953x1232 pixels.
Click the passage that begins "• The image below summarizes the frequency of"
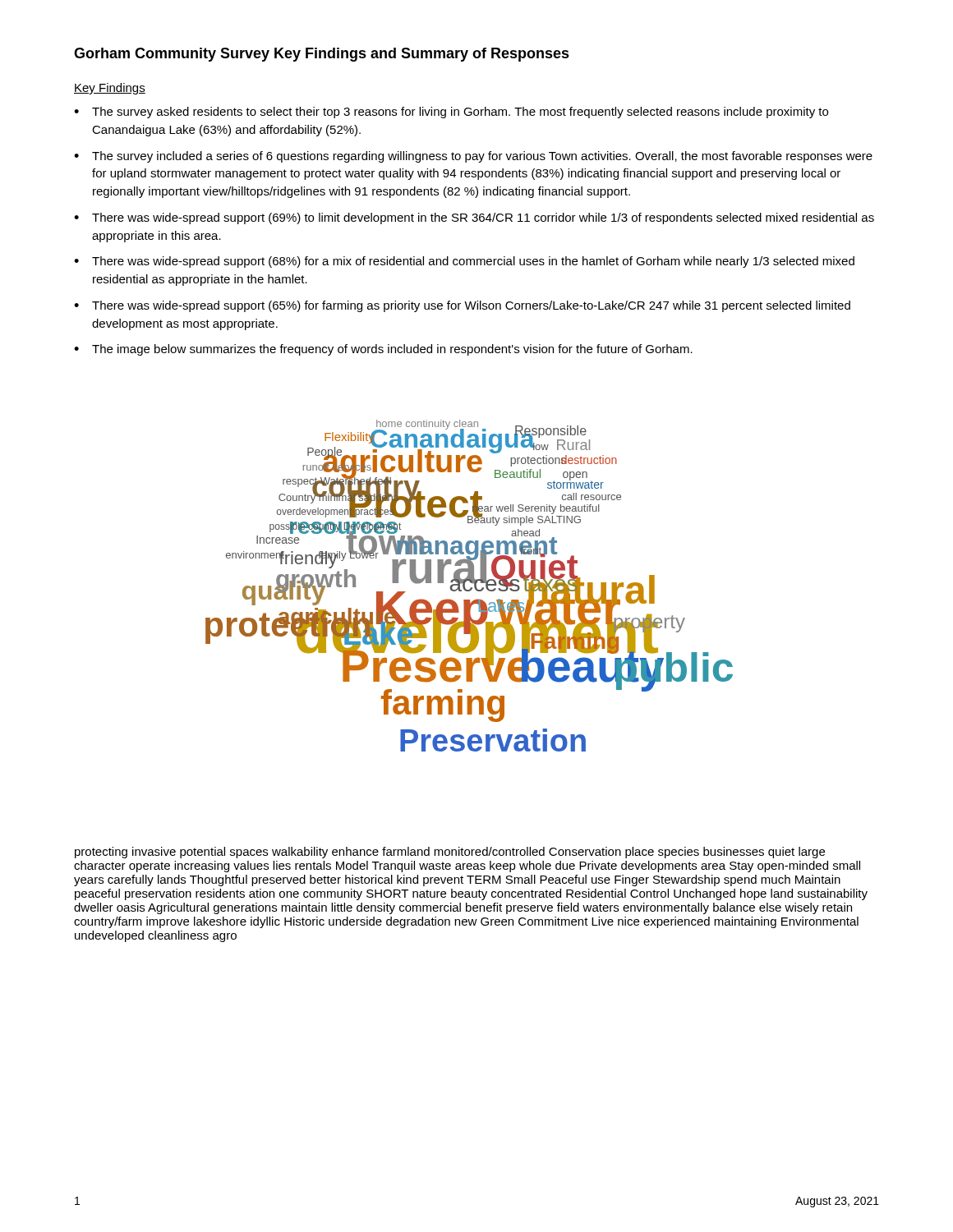pos(476,350)
